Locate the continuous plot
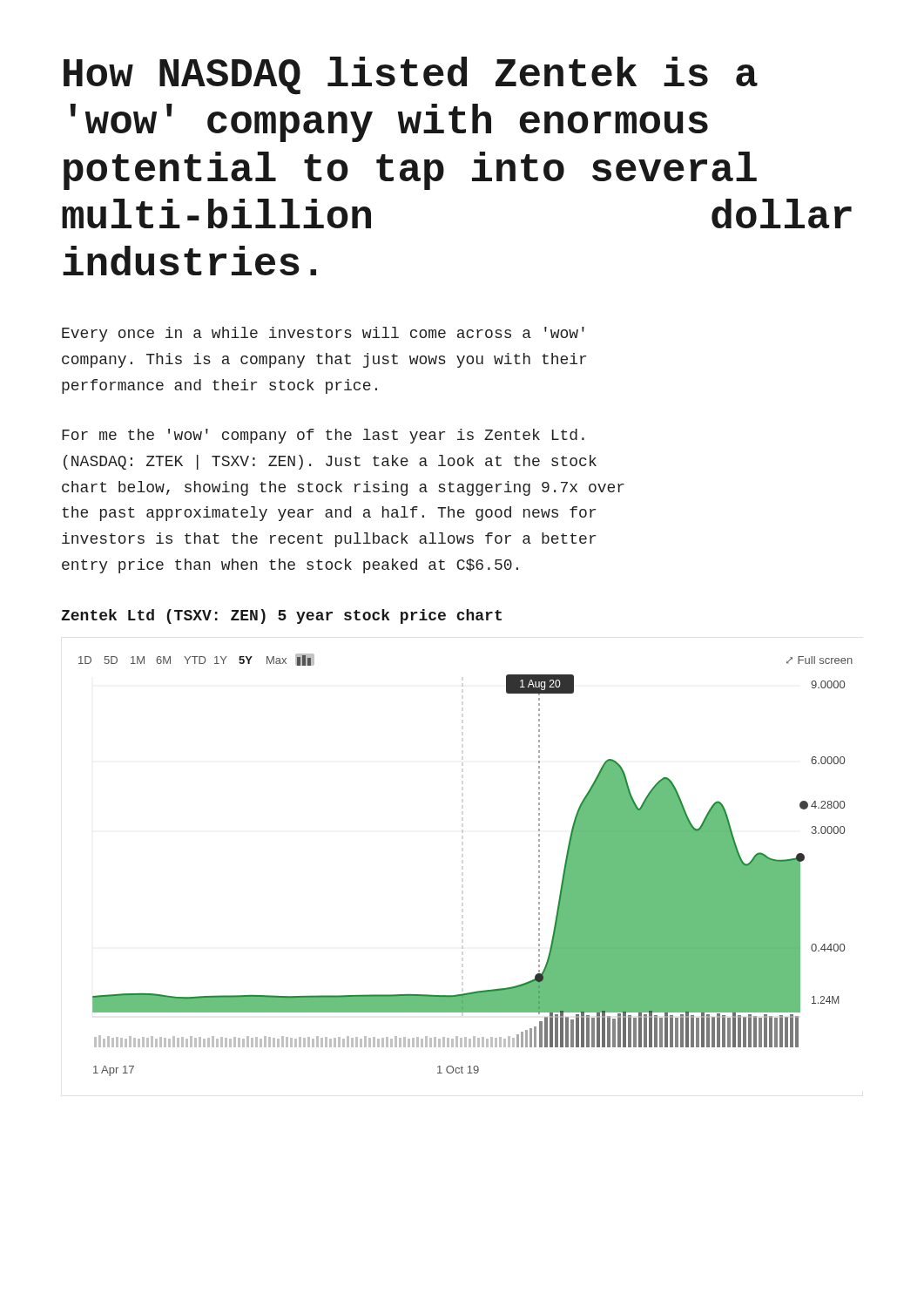The image size is (924, 1307). [x=462, y=866]
